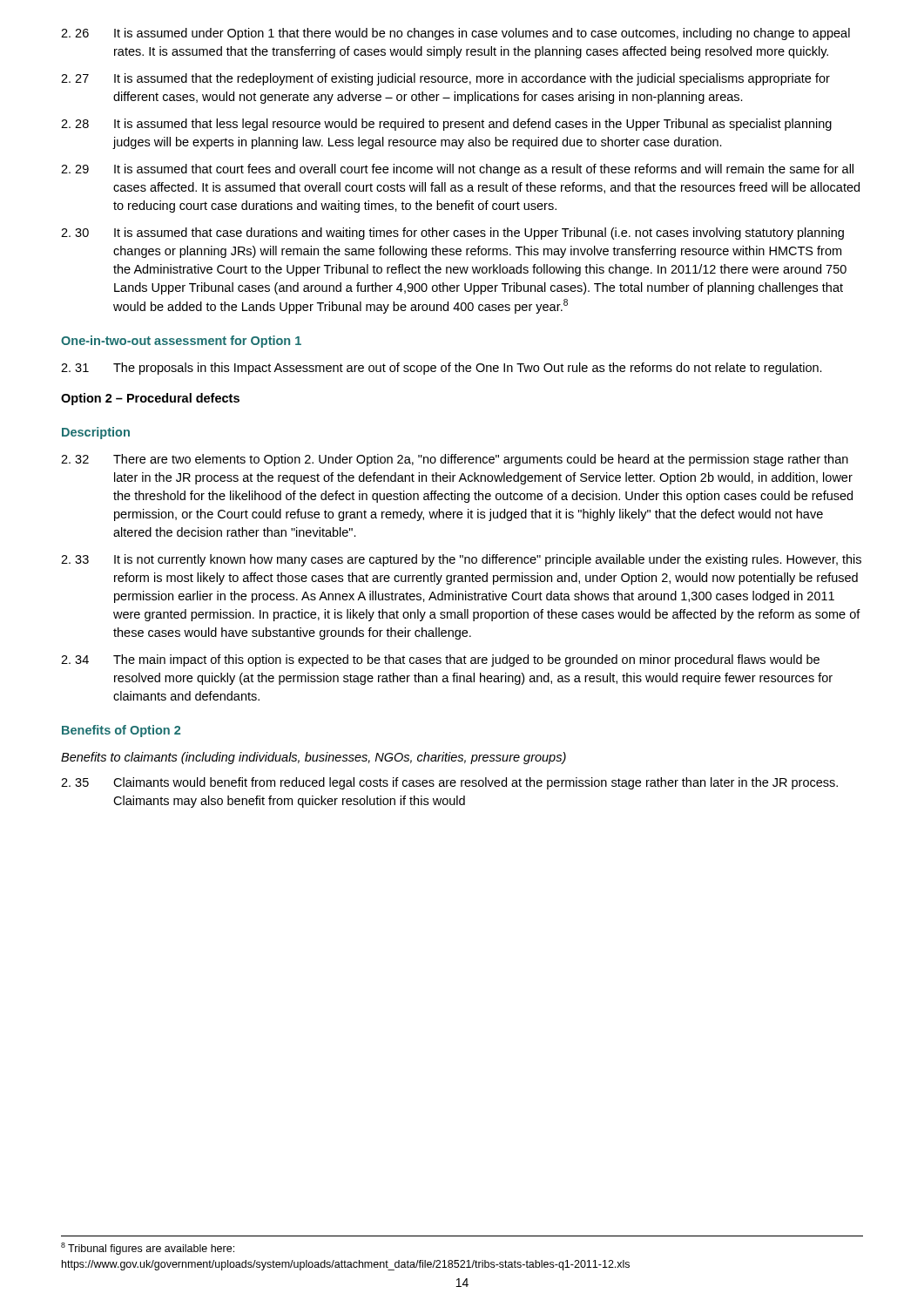Click the passage that begins "2. 29 It is assumed that"
This screenshot has height=1307, width=924.
coord(462,188)
